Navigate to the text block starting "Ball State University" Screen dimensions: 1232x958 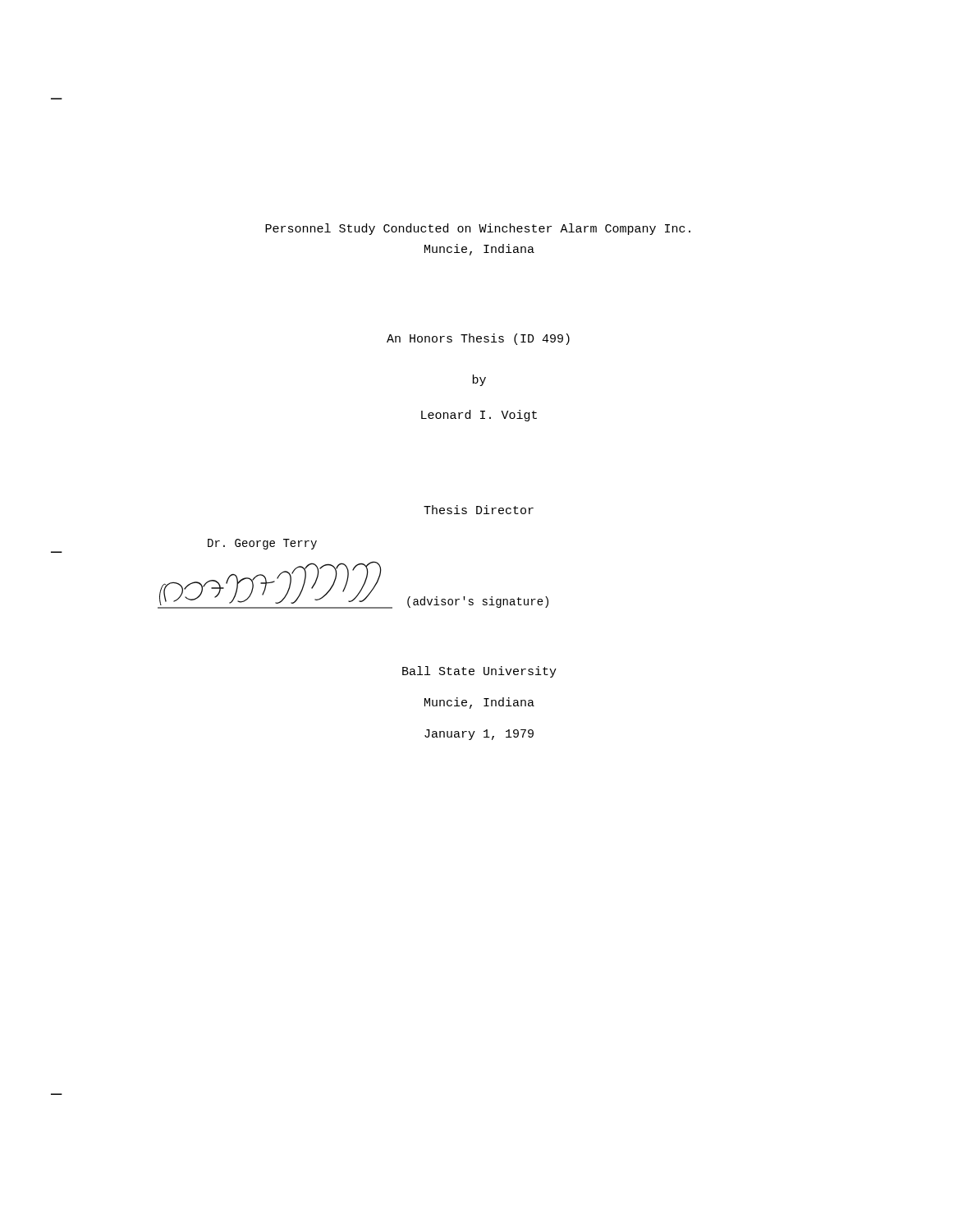click(x=479, y=672)
